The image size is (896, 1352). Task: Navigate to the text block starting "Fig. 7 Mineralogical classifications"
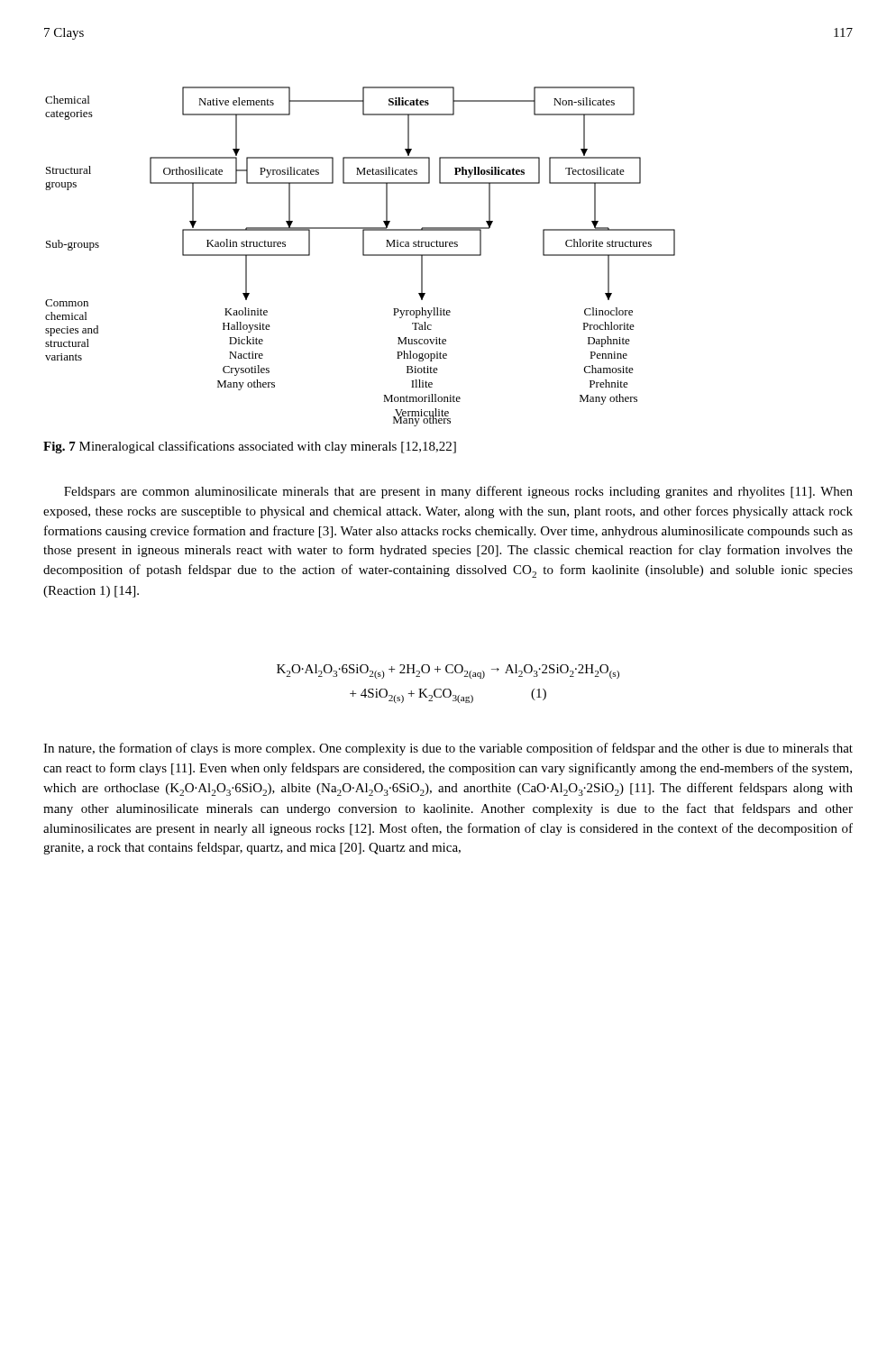click(x=250, y=446)
